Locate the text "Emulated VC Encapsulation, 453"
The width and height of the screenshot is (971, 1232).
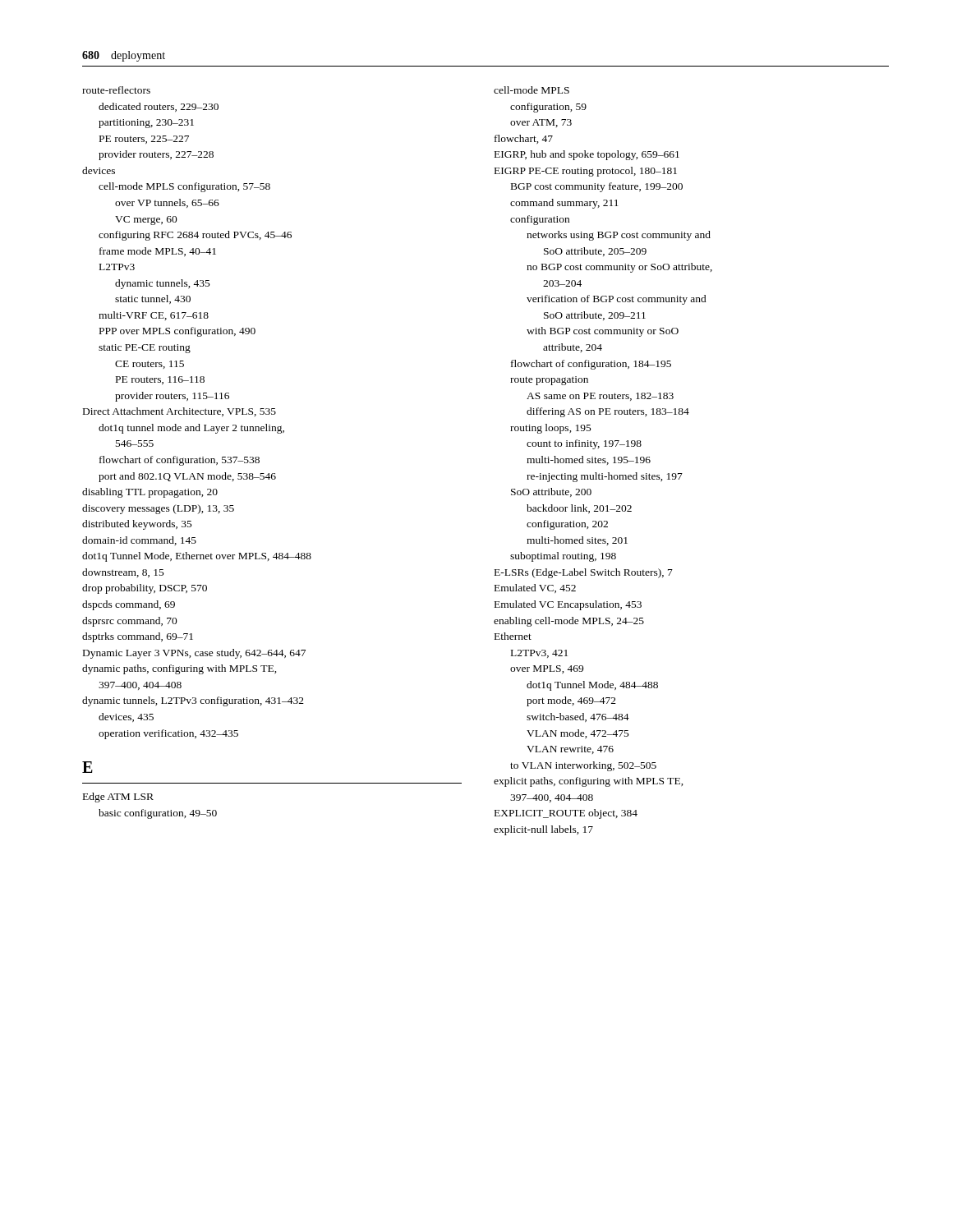[x=568, y=604]
